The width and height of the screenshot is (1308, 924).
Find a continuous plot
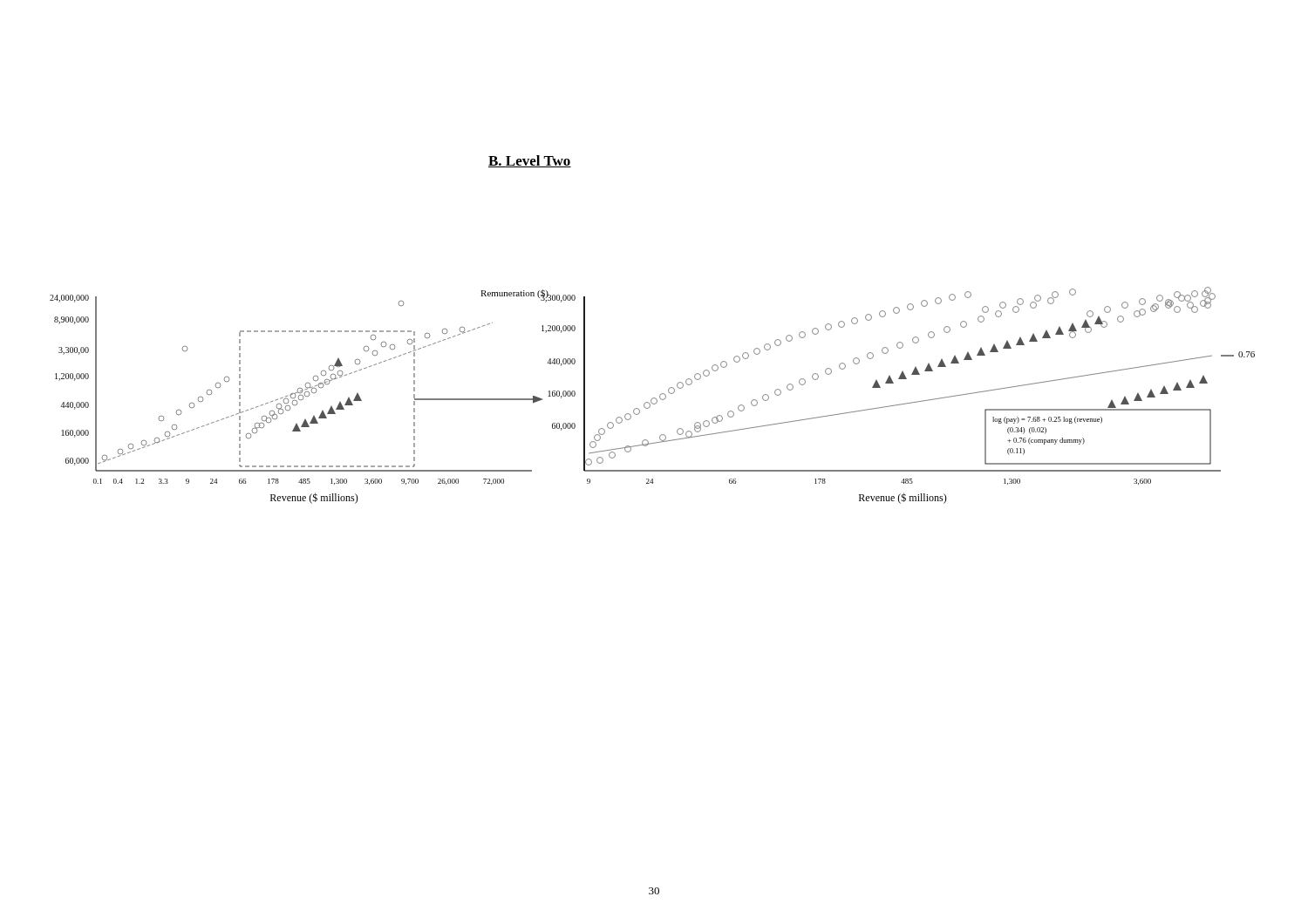tap(654, 331)
